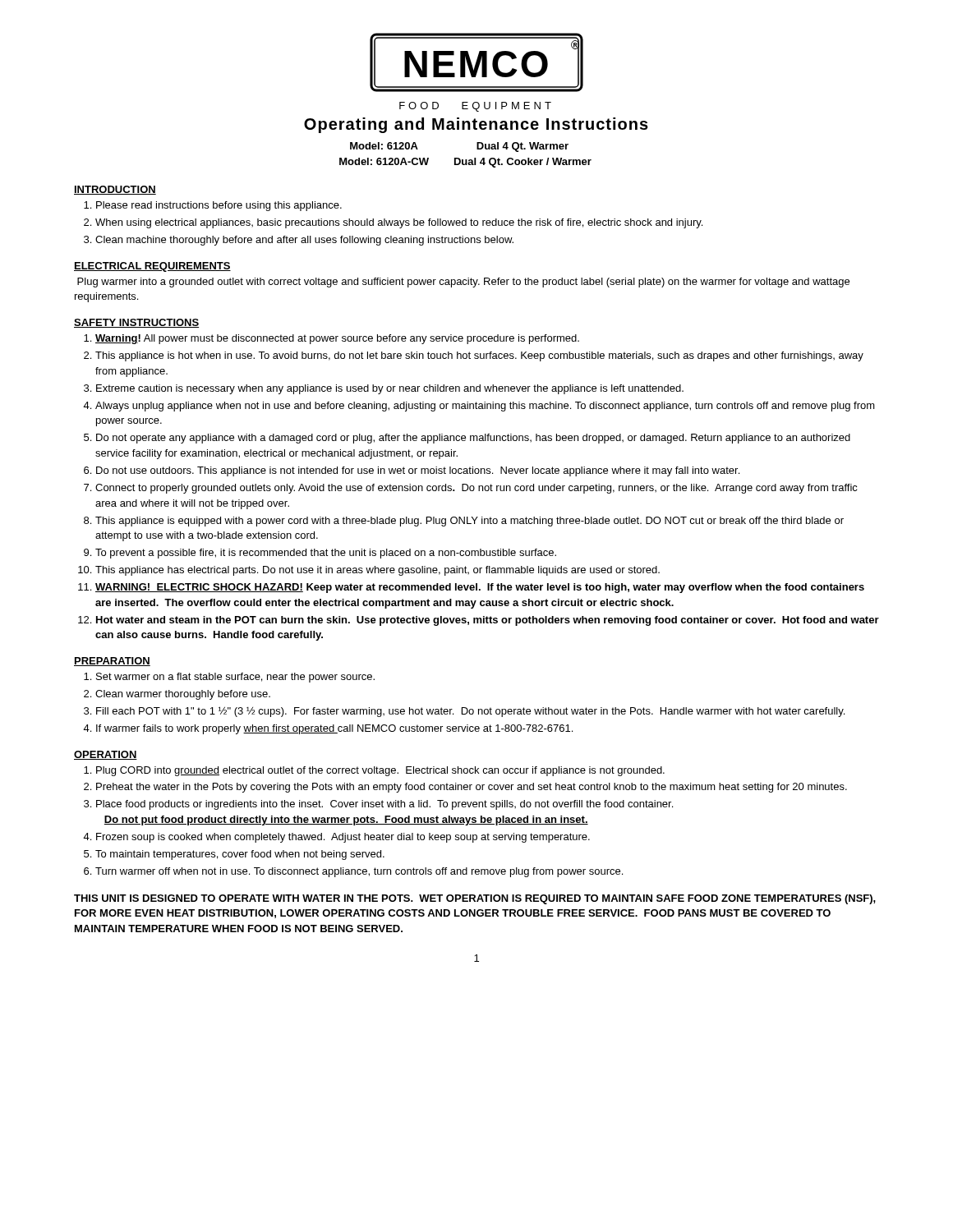Point to the text block starting "Plug CORD into grounded electrical"
The width and height of the screenshot is (953, 1232).
click(x=476, y=770)
